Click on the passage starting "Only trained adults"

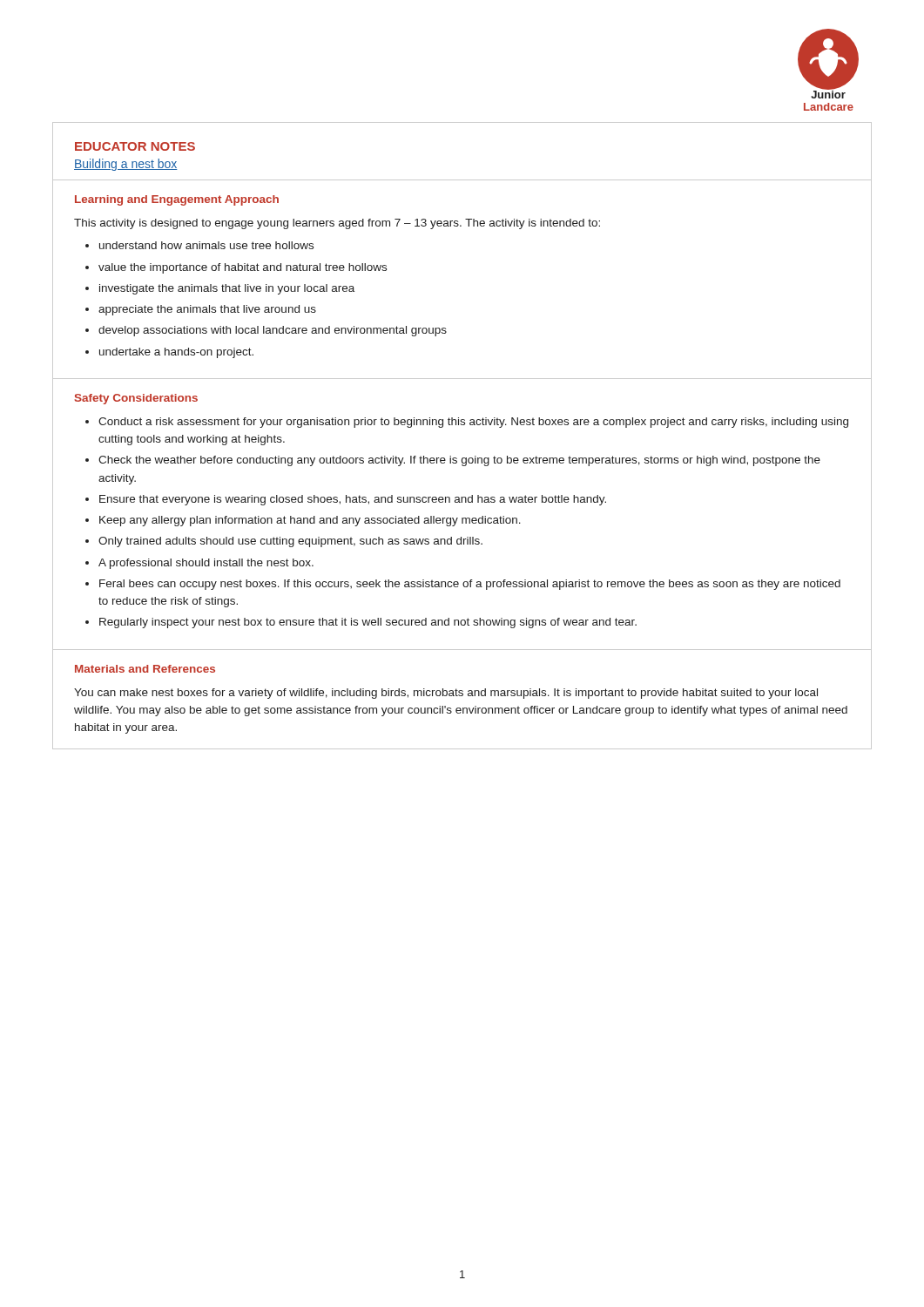tap(291, 541)
